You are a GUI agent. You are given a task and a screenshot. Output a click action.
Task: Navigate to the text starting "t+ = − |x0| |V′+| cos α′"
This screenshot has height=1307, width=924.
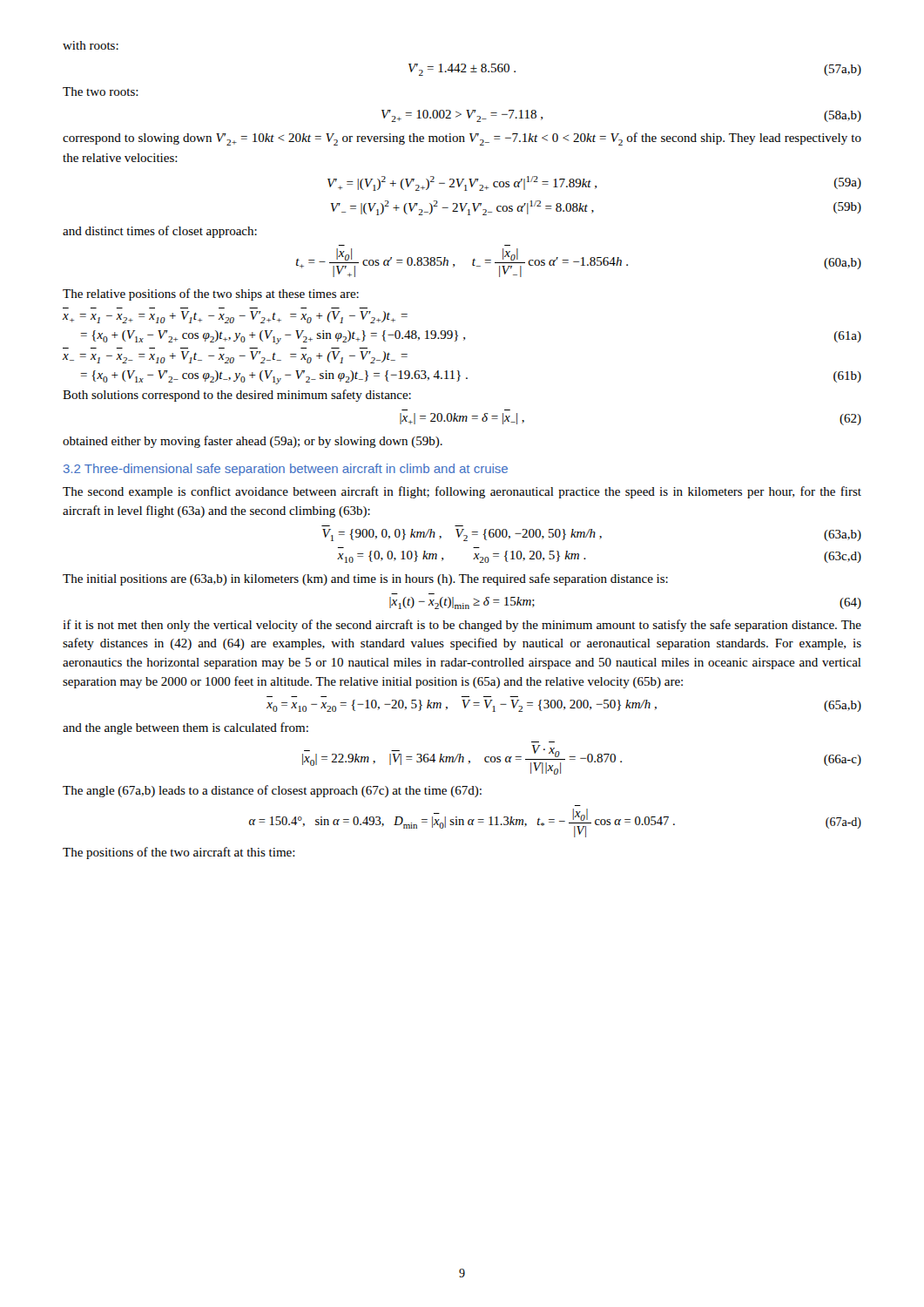(x=462, y=263)
